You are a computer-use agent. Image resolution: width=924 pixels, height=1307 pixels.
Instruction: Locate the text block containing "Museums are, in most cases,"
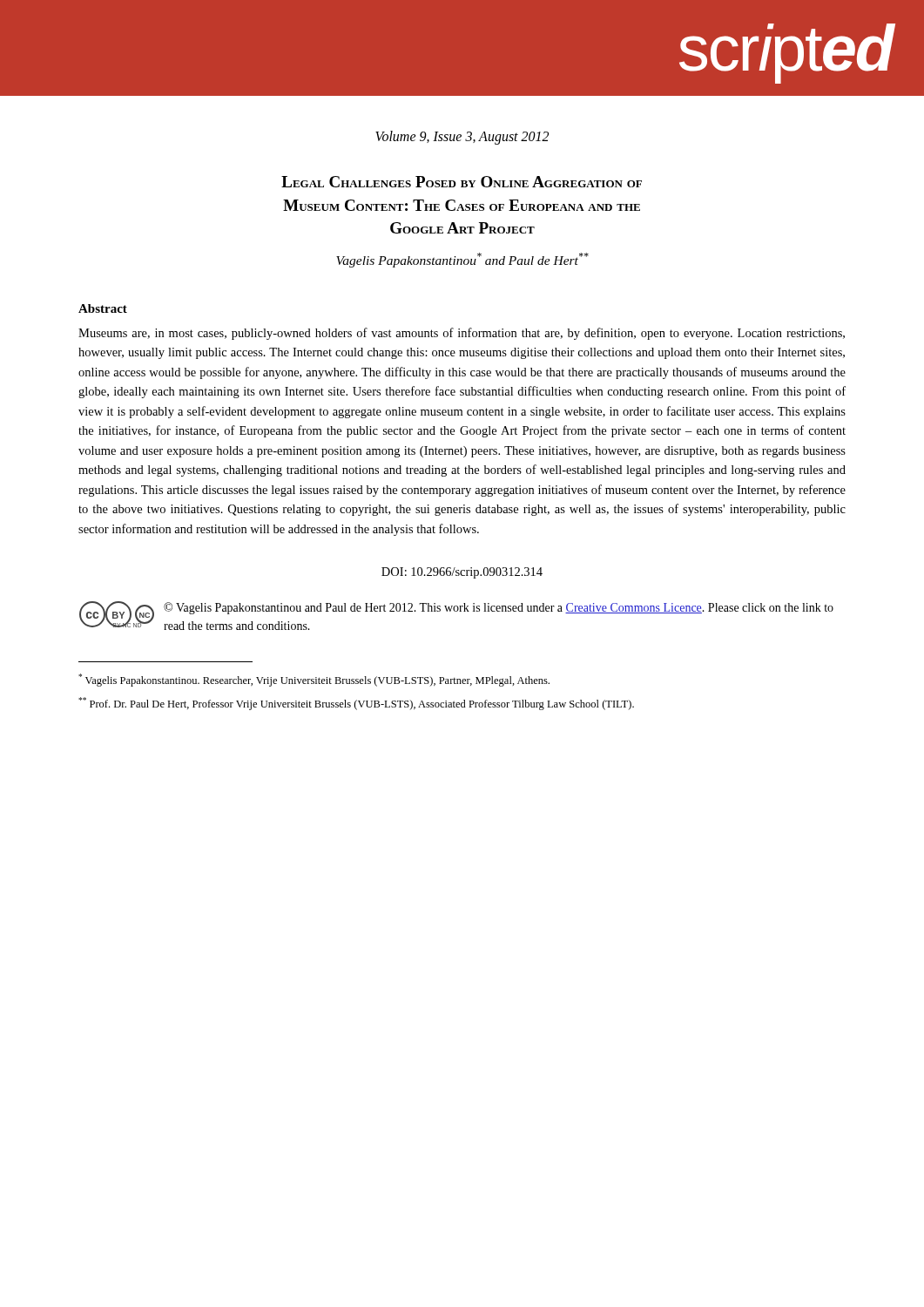point(462,431)
